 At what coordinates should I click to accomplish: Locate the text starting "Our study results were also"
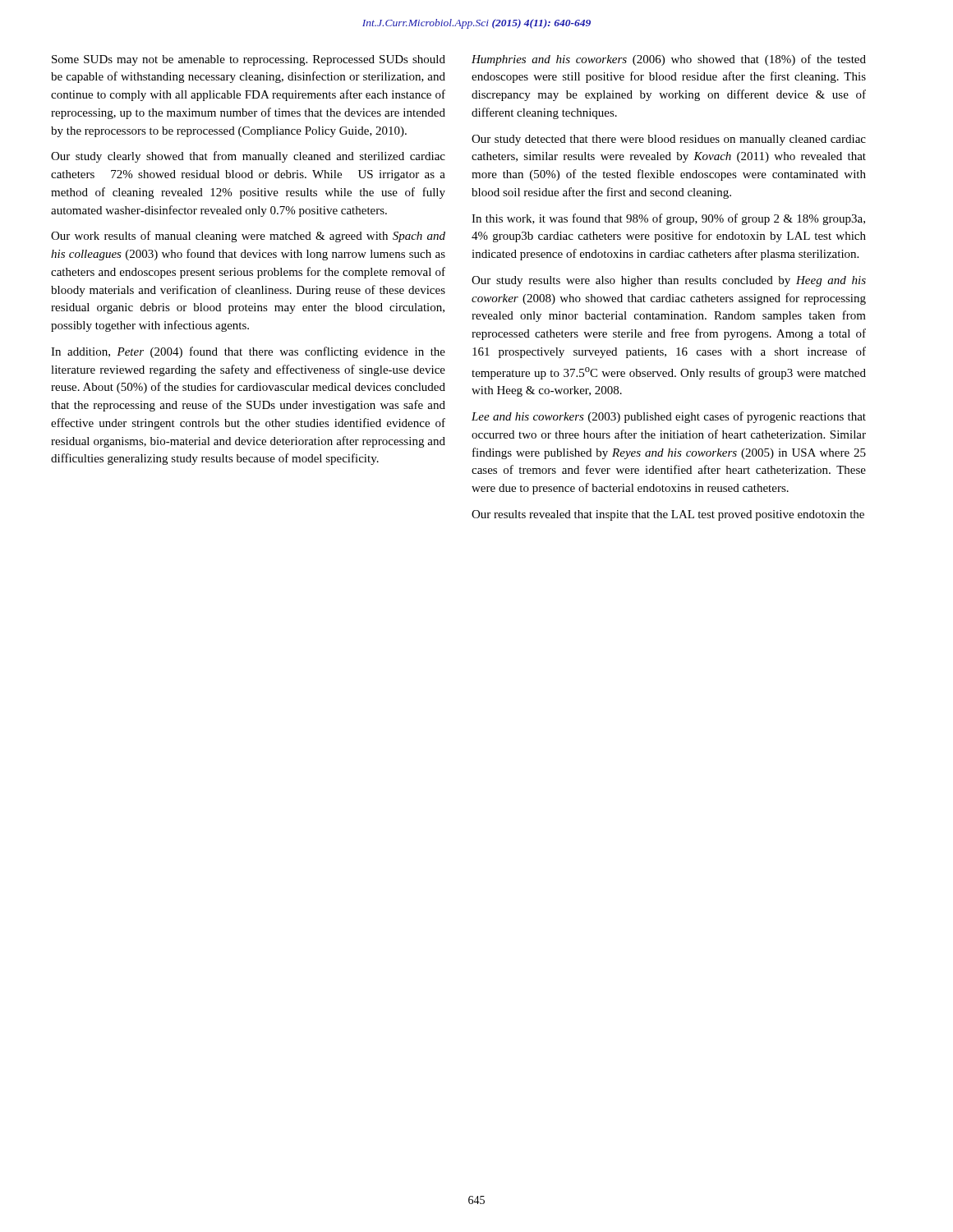pos(669,336)
